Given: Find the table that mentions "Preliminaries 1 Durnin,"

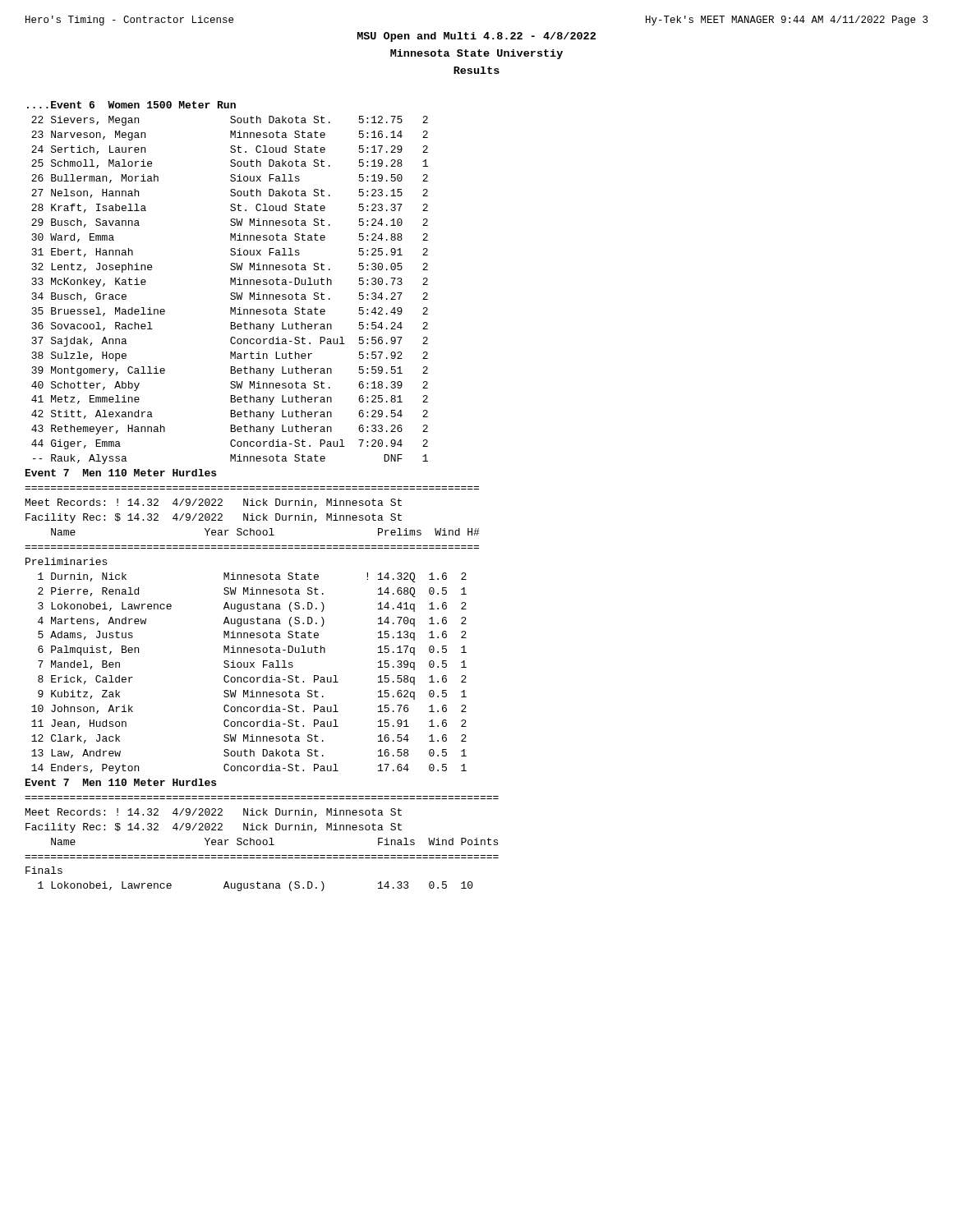Looking at the screenshot, I should coord(476,666).
